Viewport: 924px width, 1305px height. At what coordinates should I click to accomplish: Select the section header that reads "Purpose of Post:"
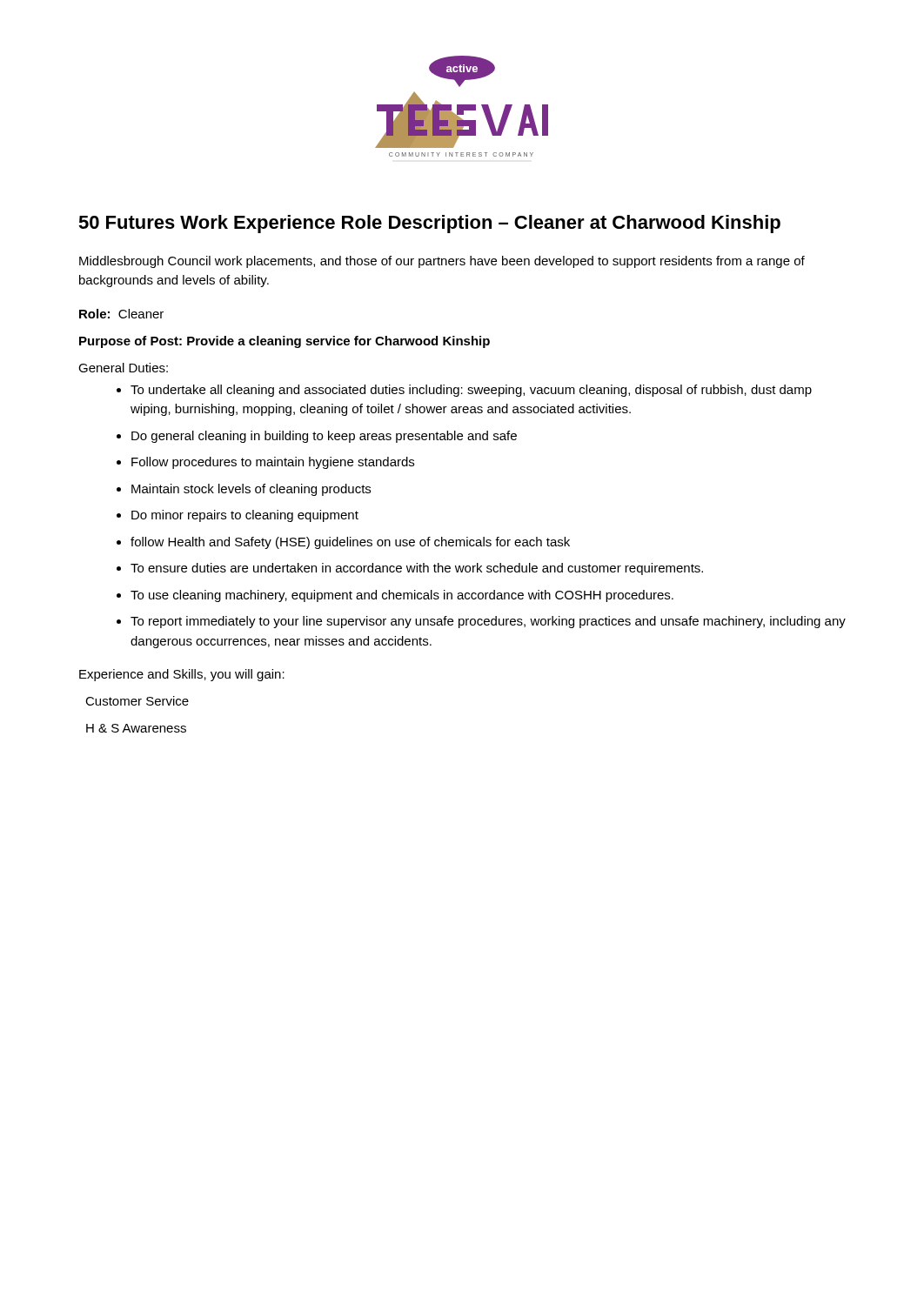[284, 340]
